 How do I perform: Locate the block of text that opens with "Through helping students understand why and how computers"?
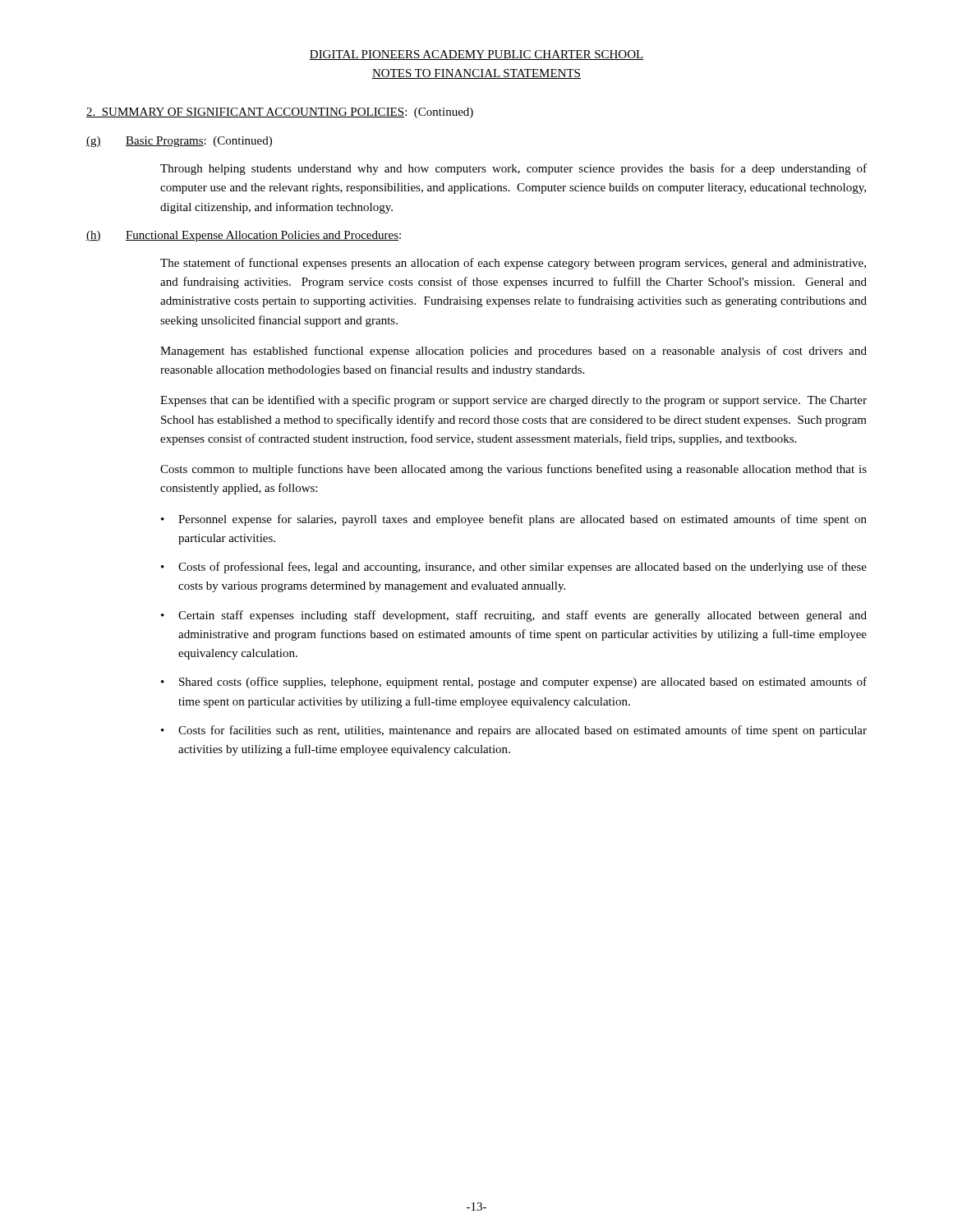point(513,187)
